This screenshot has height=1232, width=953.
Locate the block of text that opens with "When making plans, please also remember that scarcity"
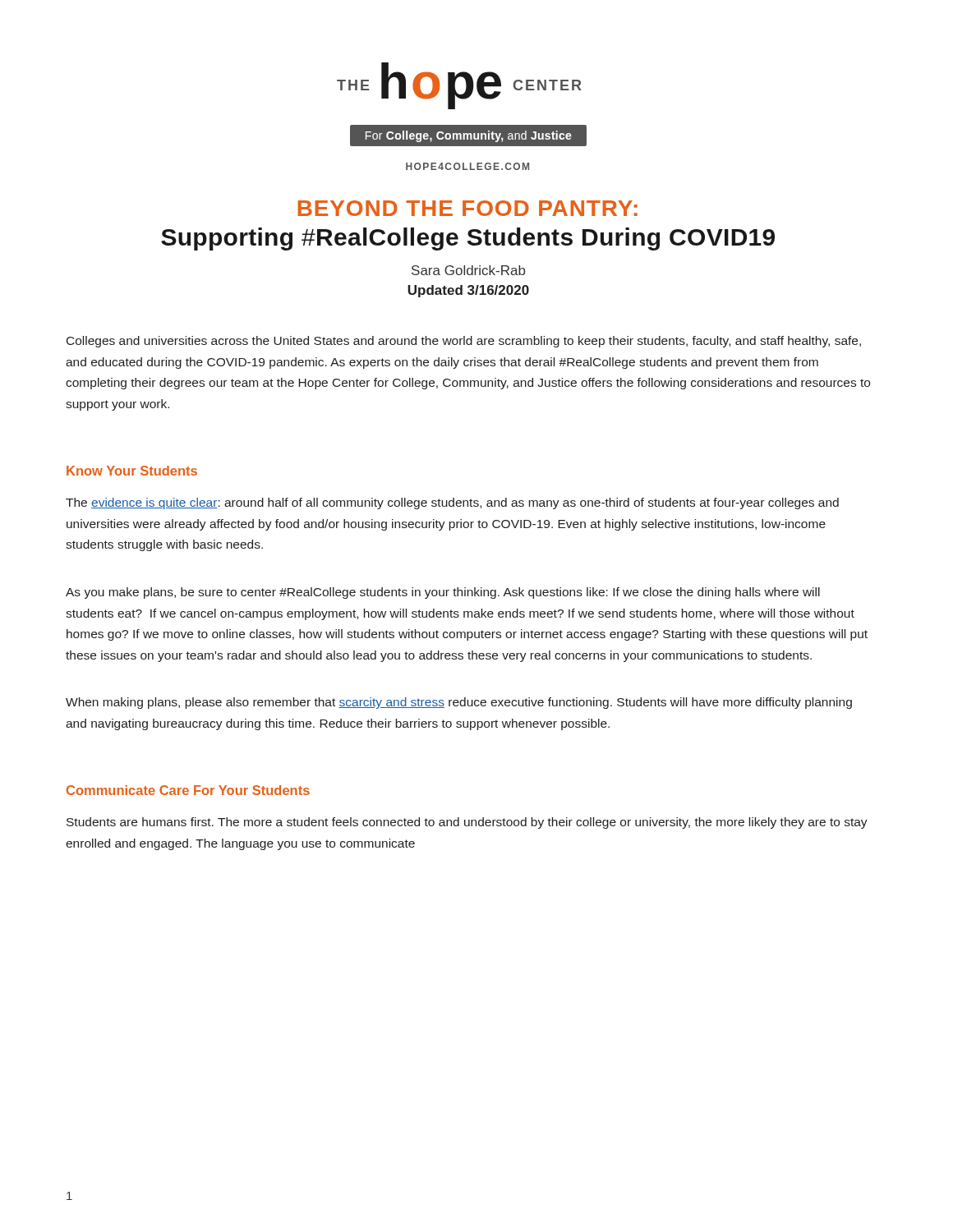pyautogui.click(x=459, y=712)
